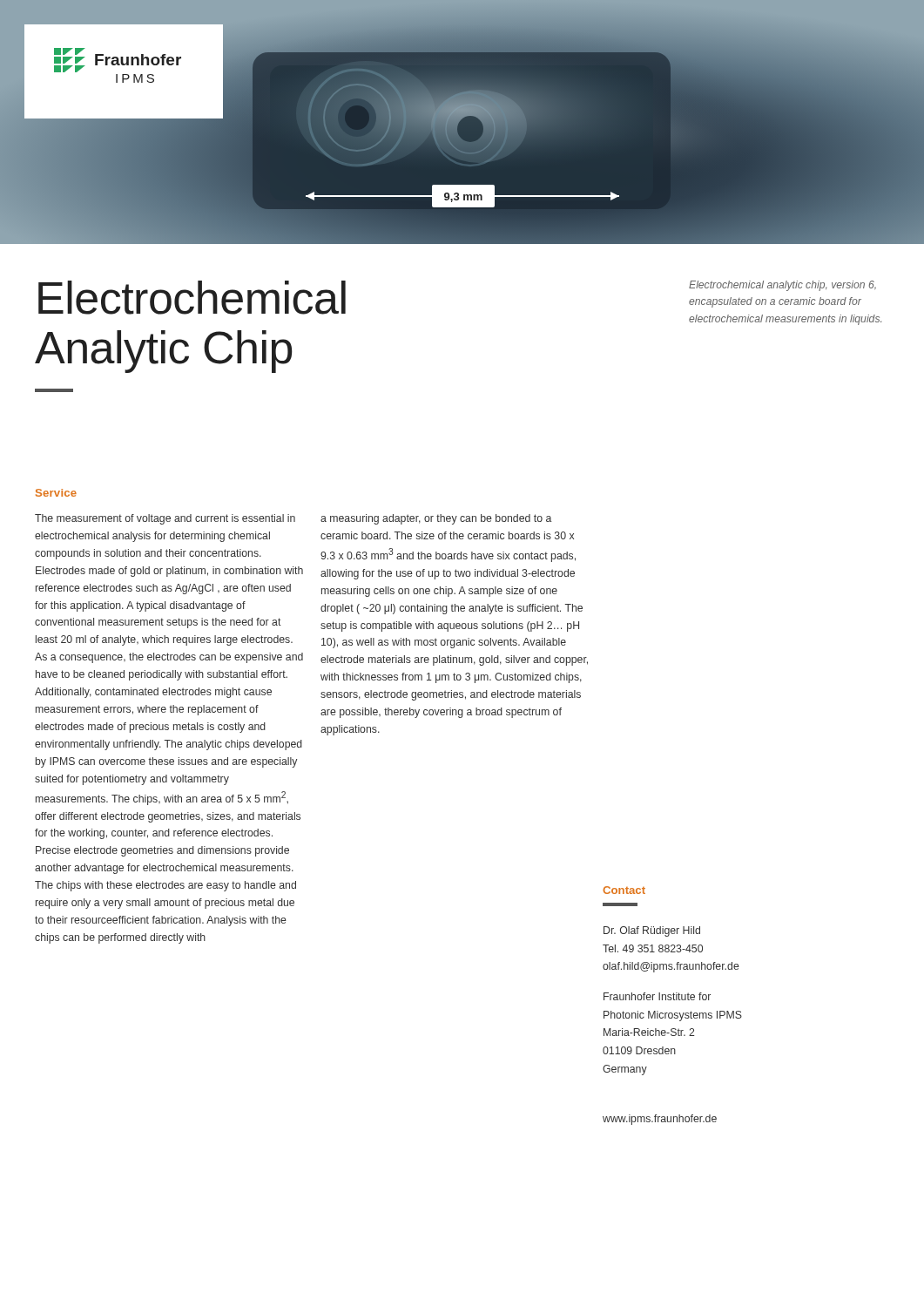924x1307 pixels.
Task: Select the text block containing "a measuring adapter, or they can be bonded"
Action: pyautogui.click(x=455, y=625)
